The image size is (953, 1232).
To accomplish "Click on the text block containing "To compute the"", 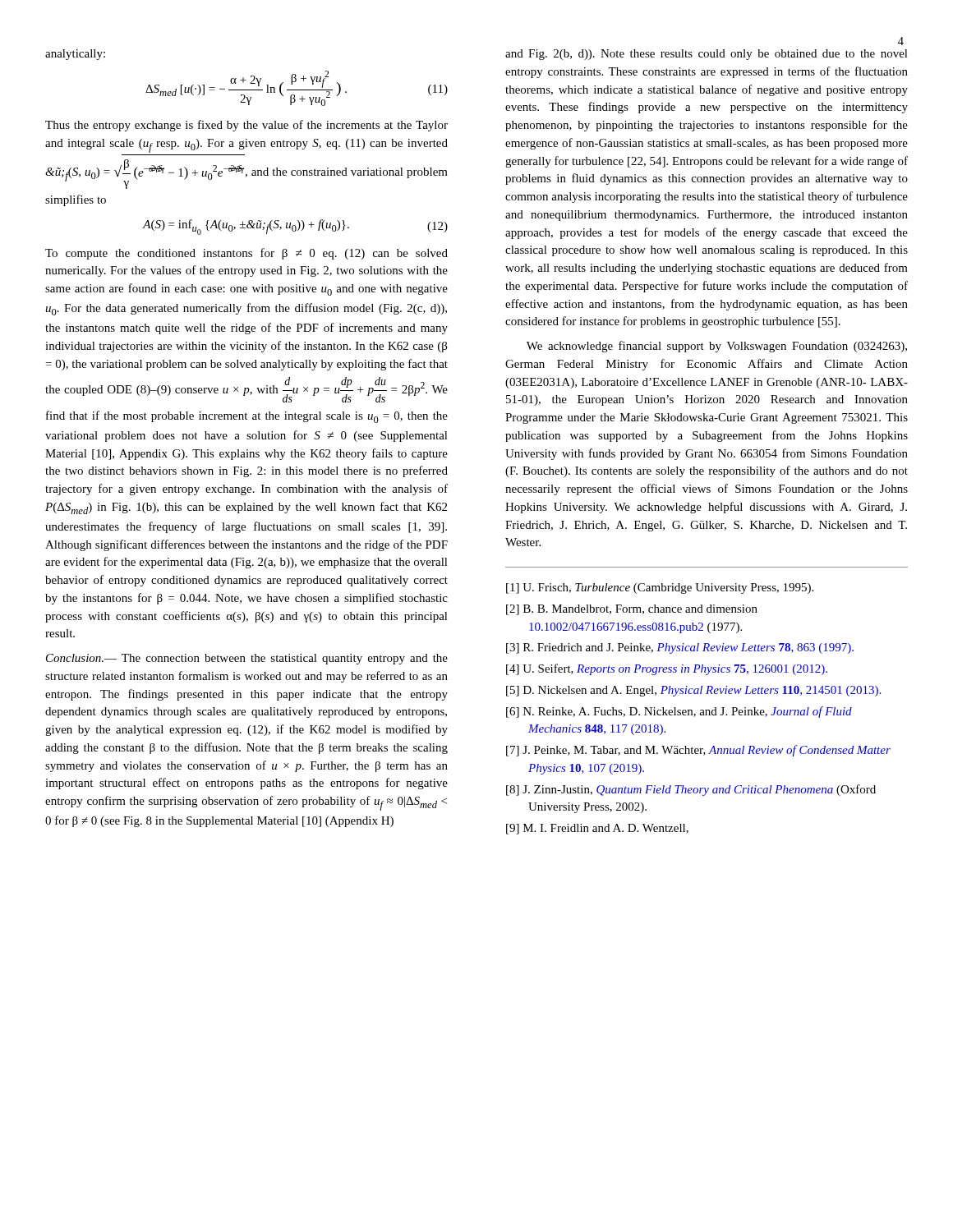I will pos(246,444).
